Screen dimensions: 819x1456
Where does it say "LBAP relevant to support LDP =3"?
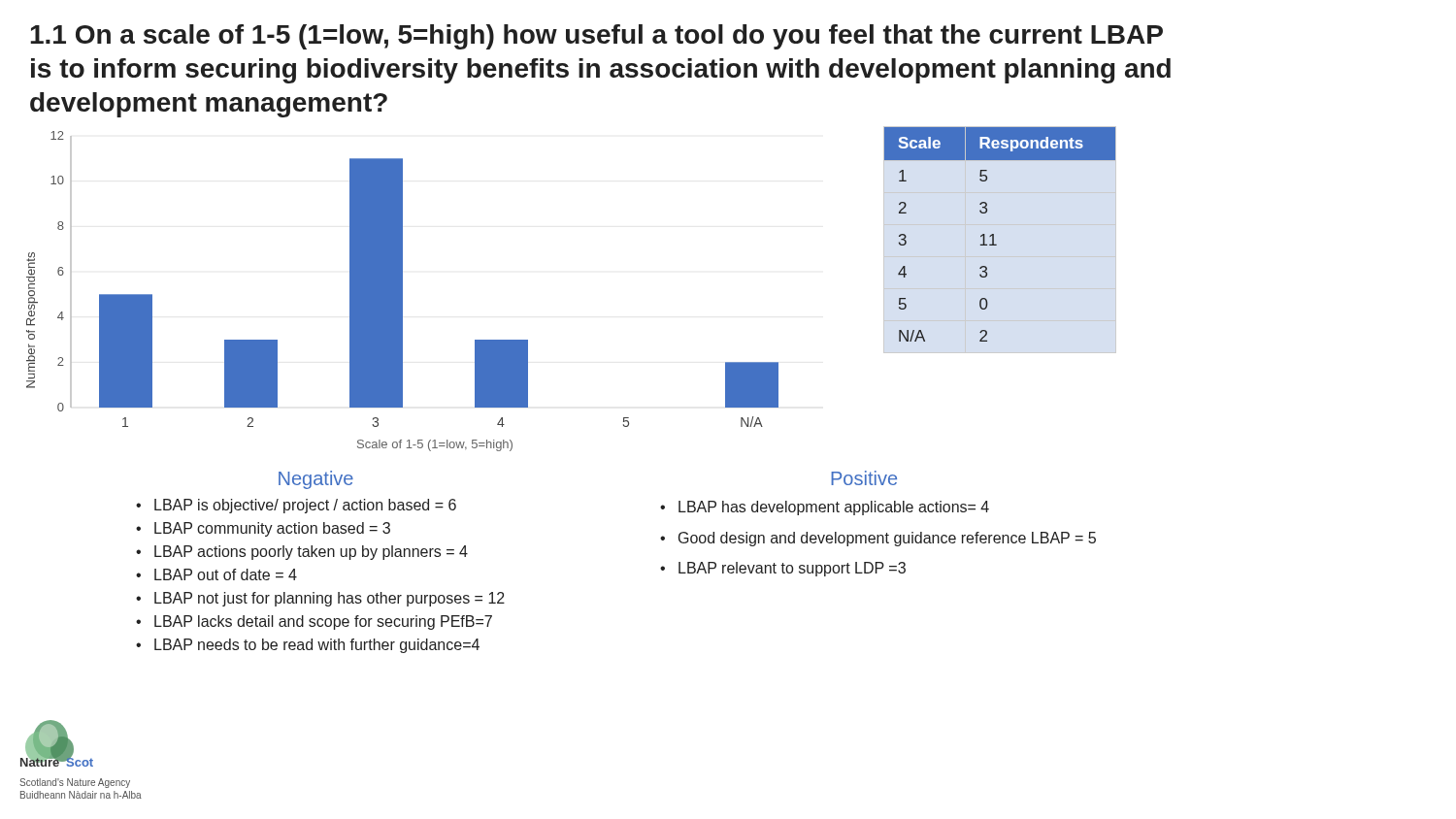792,568
